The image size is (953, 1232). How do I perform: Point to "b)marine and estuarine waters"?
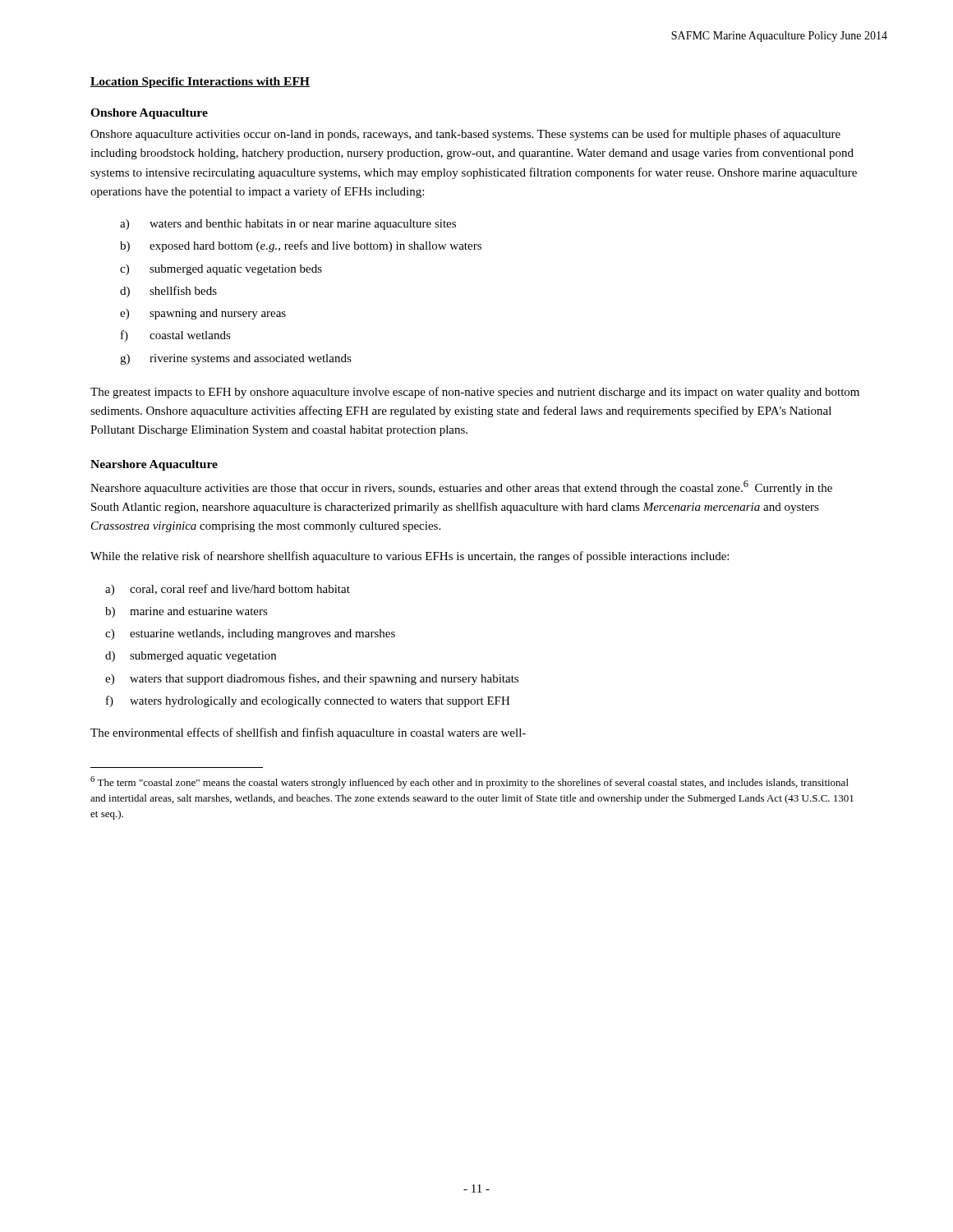[x=186, y=612]
